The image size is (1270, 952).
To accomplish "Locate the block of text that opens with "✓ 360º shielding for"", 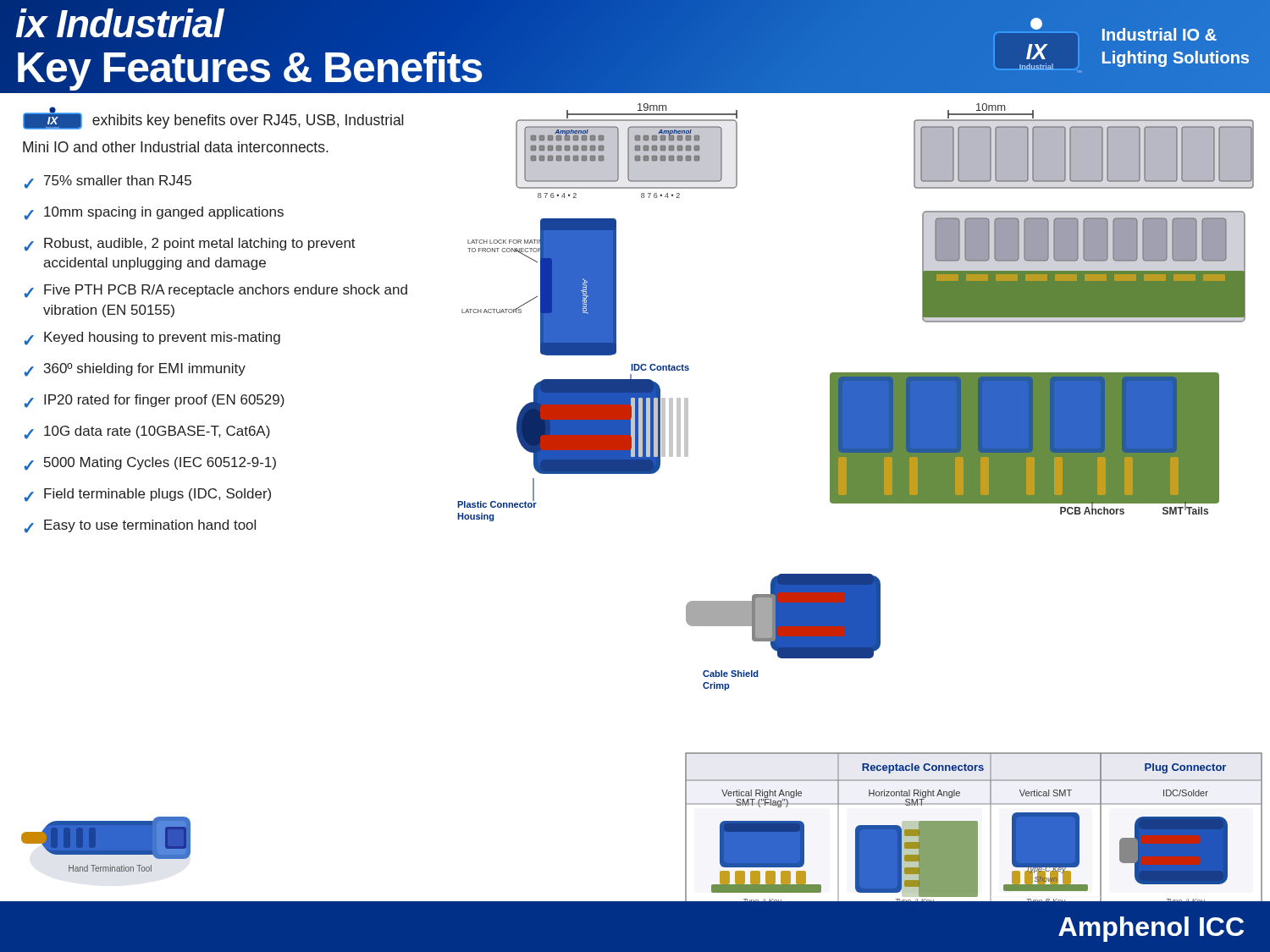I will (134, 371).
